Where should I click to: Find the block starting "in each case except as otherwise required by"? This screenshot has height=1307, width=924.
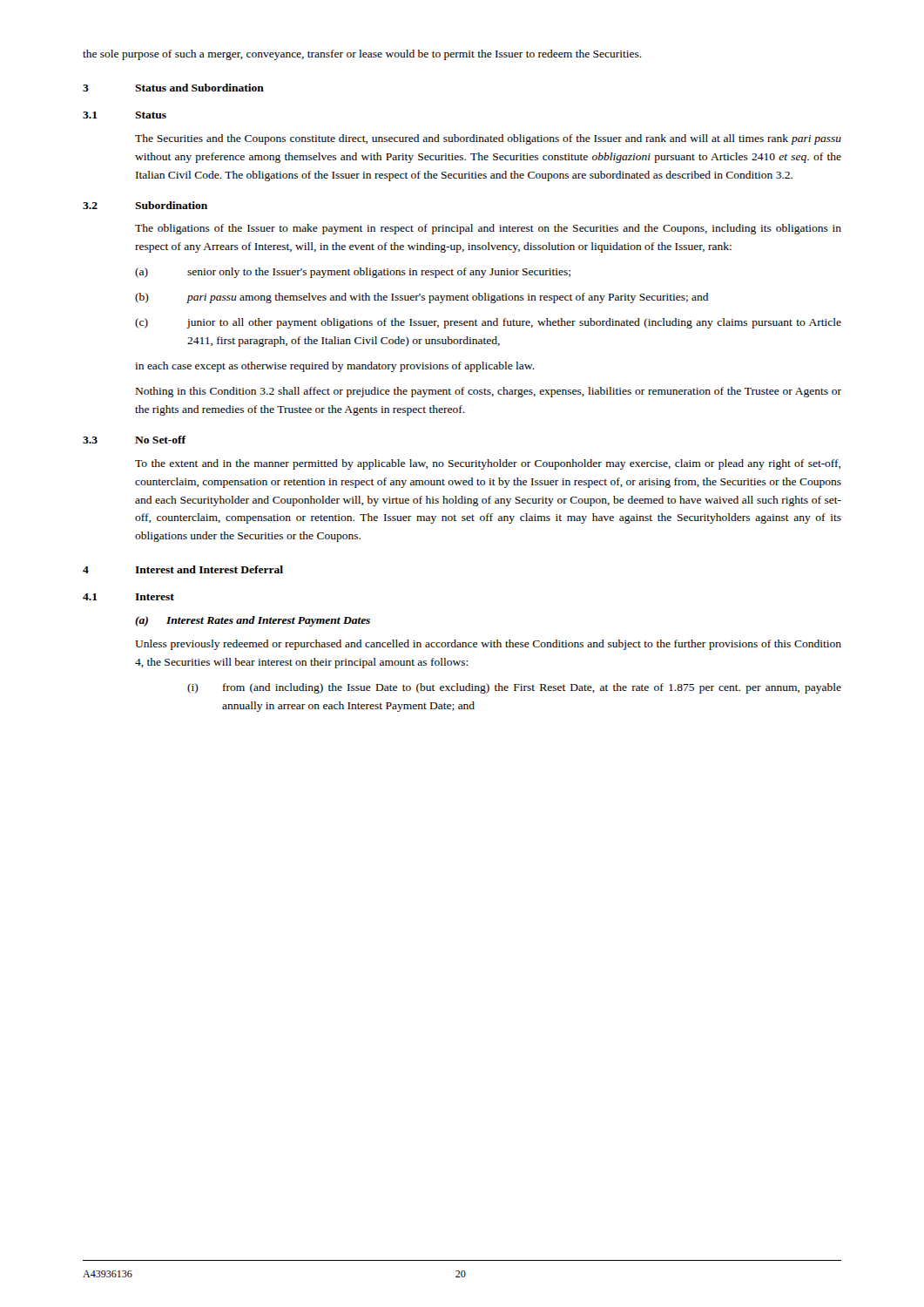pos(335,366)
